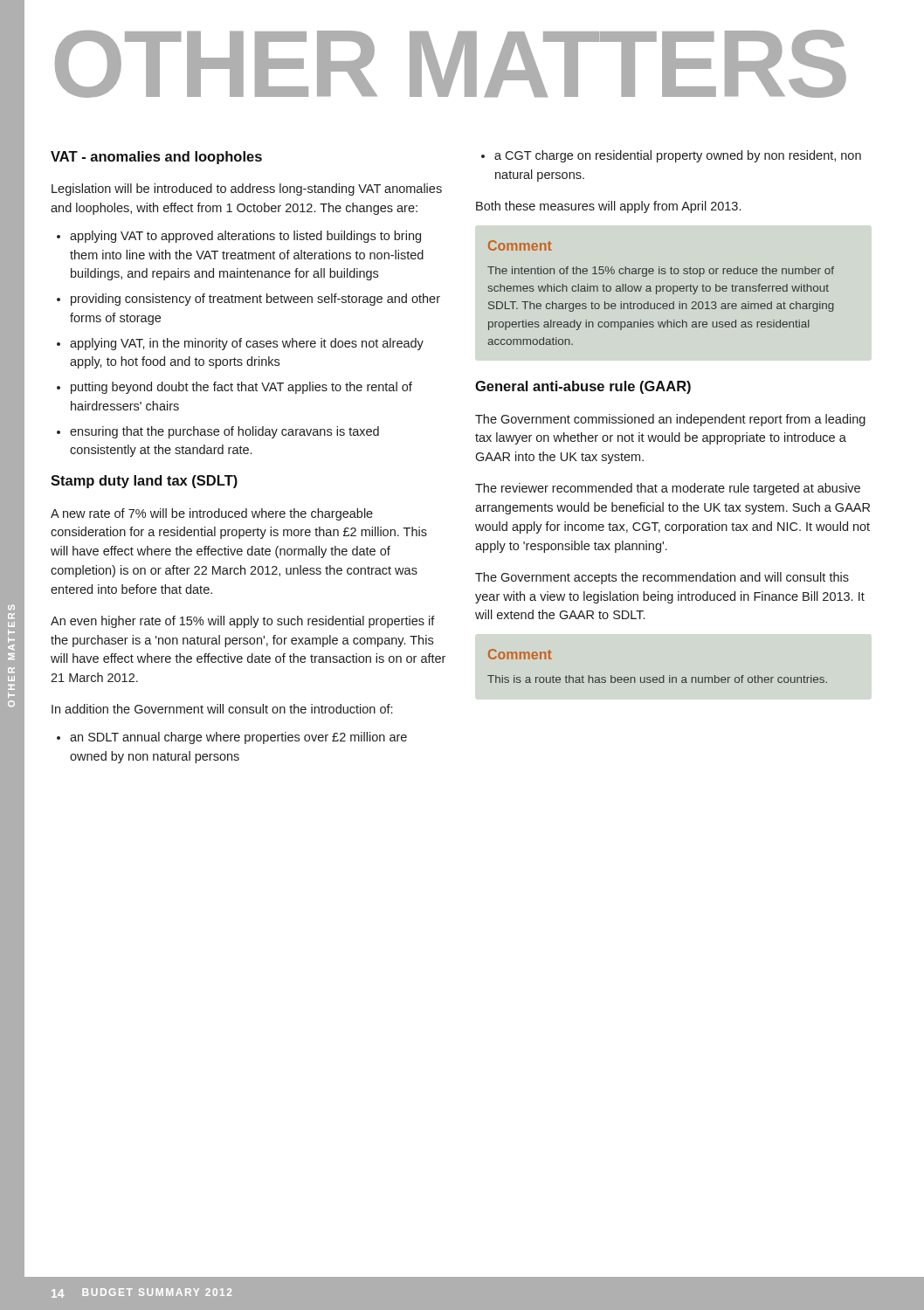Click on the text block that says "Both these measures"
Image resolution: width=924 pixels, height=1310 pixels.
(673, 207)
